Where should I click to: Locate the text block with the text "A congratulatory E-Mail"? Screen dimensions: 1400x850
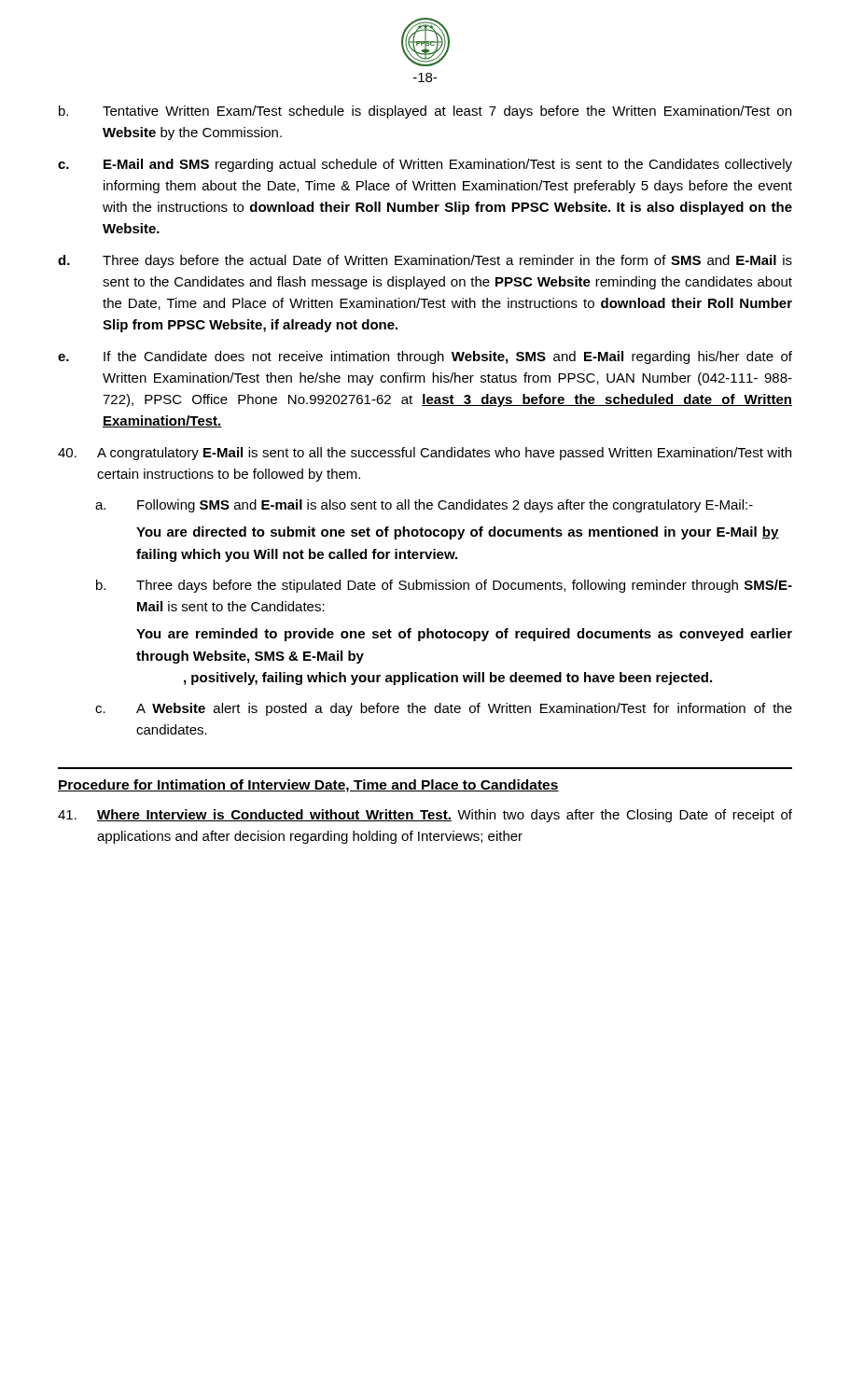[x=425, y=463]
